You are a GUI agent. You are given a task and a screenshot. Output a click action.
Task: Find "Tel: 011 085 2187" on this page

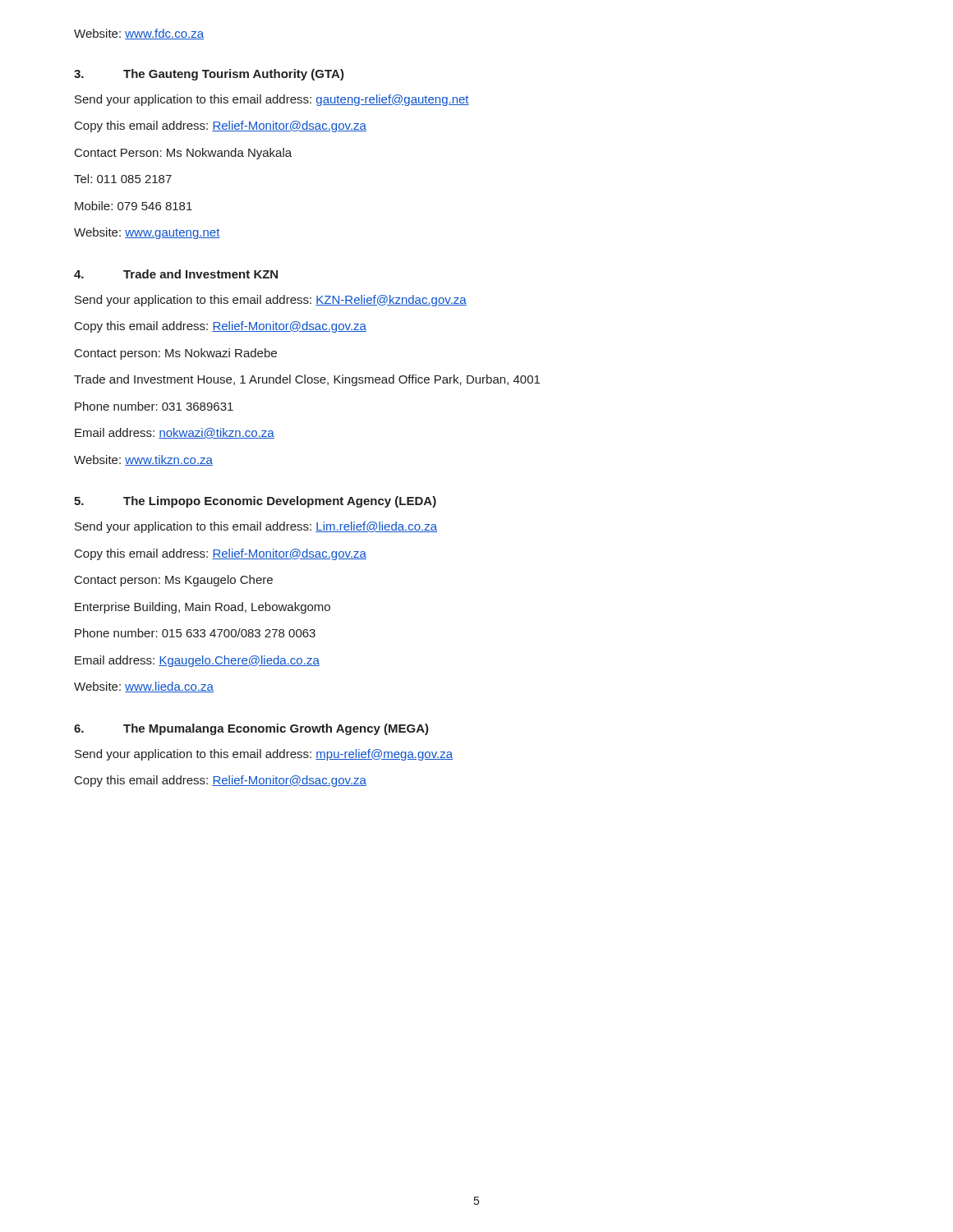click(x=123, y=179)
